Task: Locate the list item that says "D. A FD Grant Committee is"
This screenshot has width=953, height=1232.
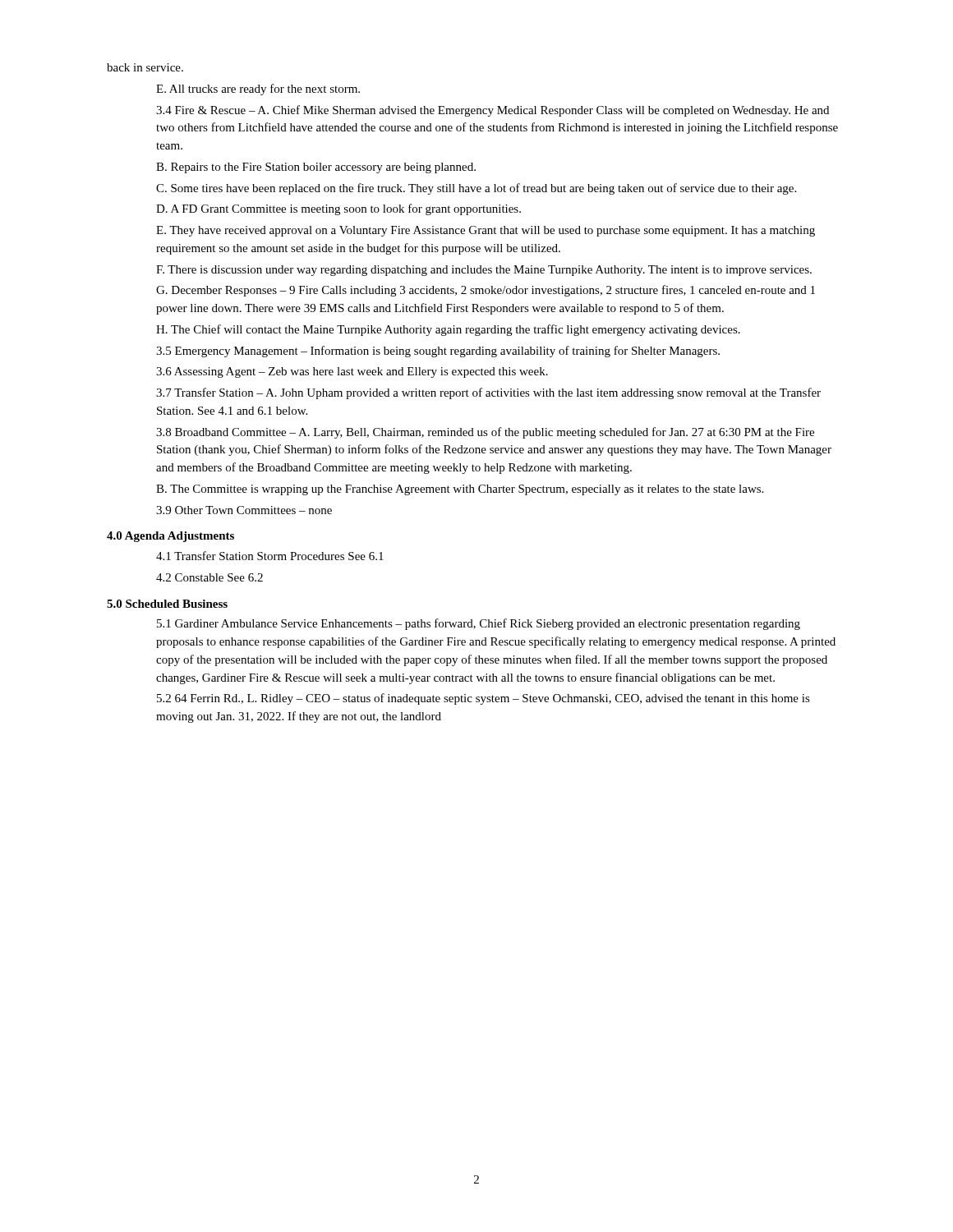Action: tap(501, 210)
